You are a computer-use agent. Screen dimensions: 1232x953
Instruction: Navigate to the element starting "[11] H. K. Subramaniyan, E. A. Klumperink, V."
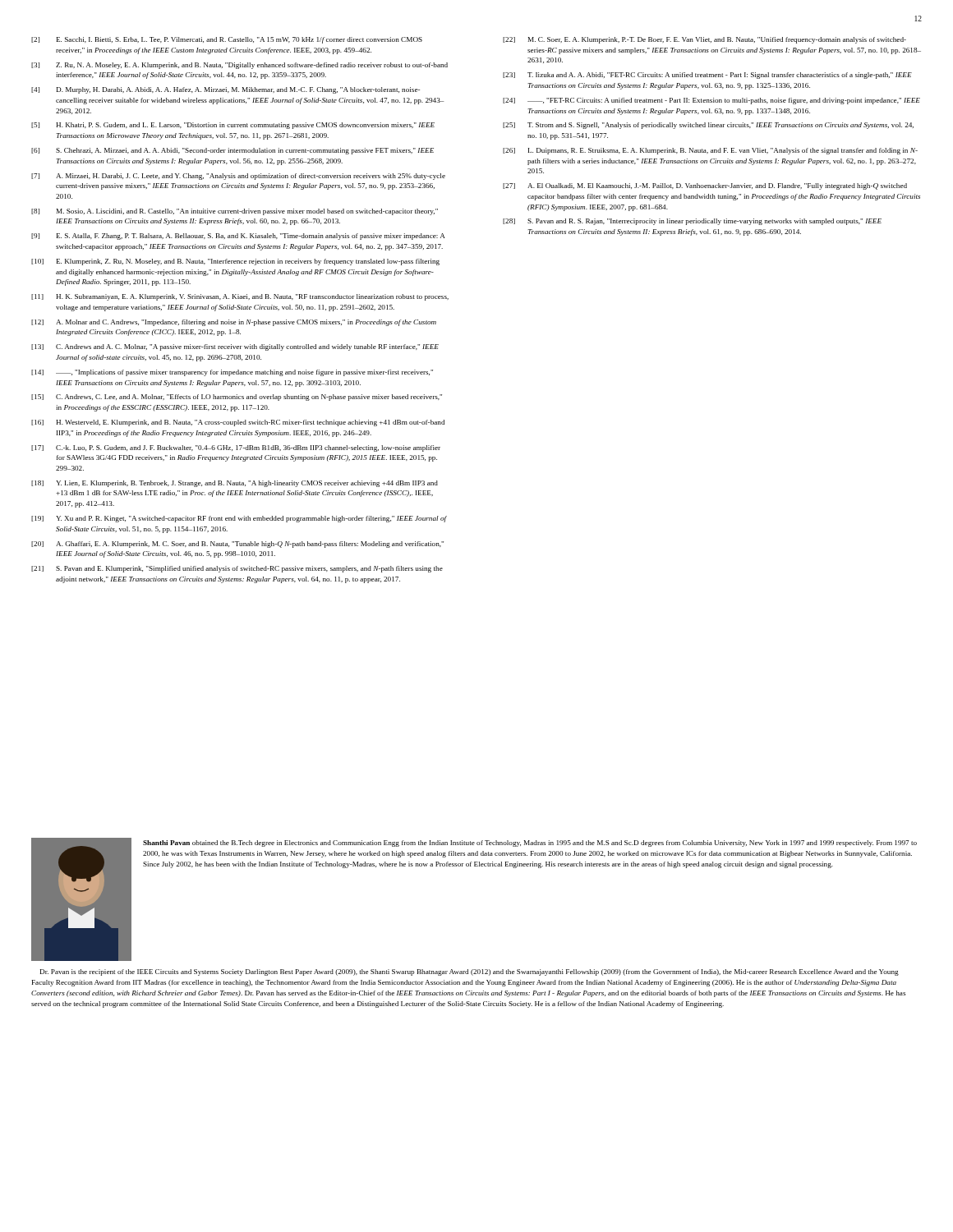(x=241, y=302)
